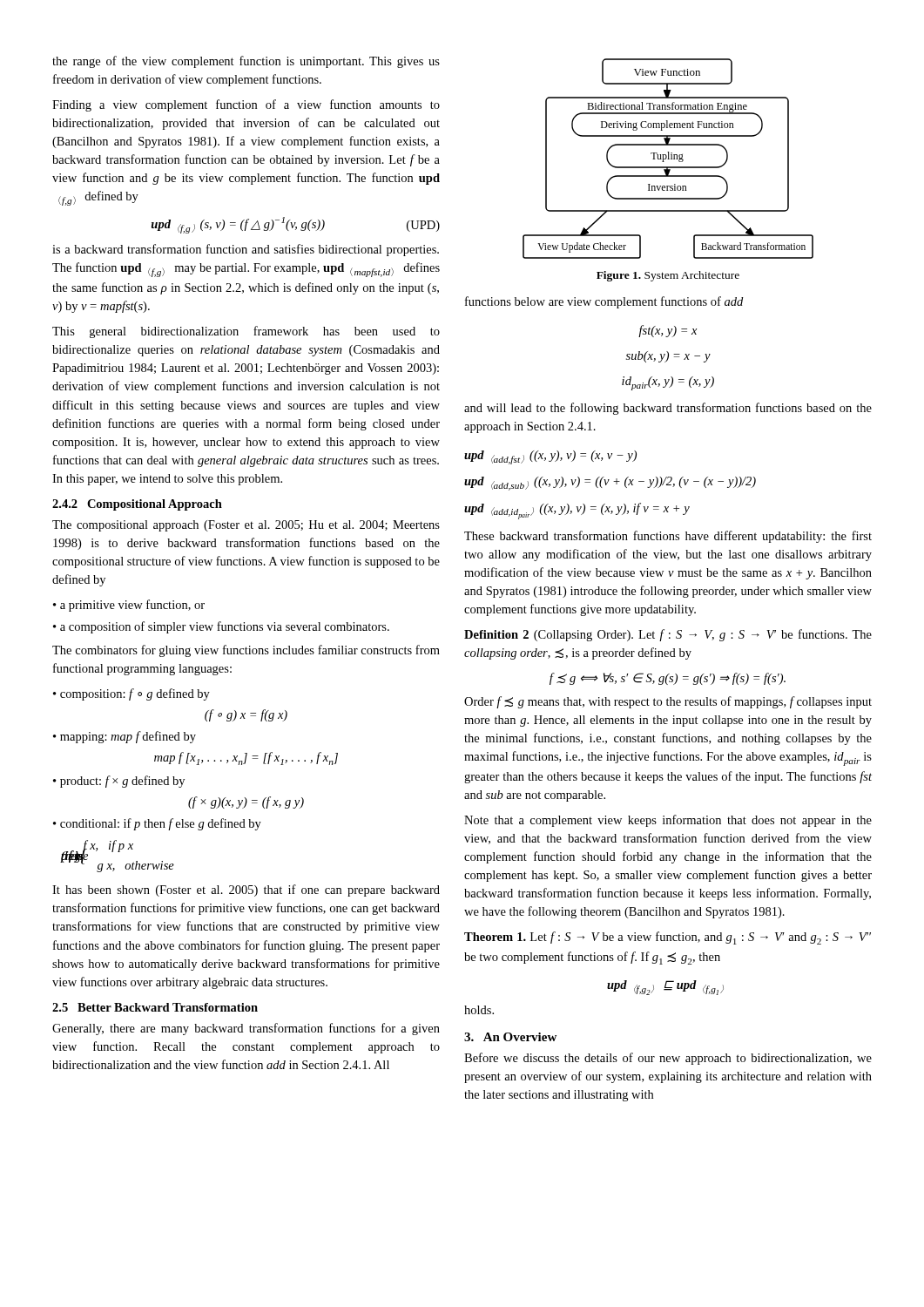
Task: Select the text block with the text "The compositional approach"
Action: click(246, 552)
